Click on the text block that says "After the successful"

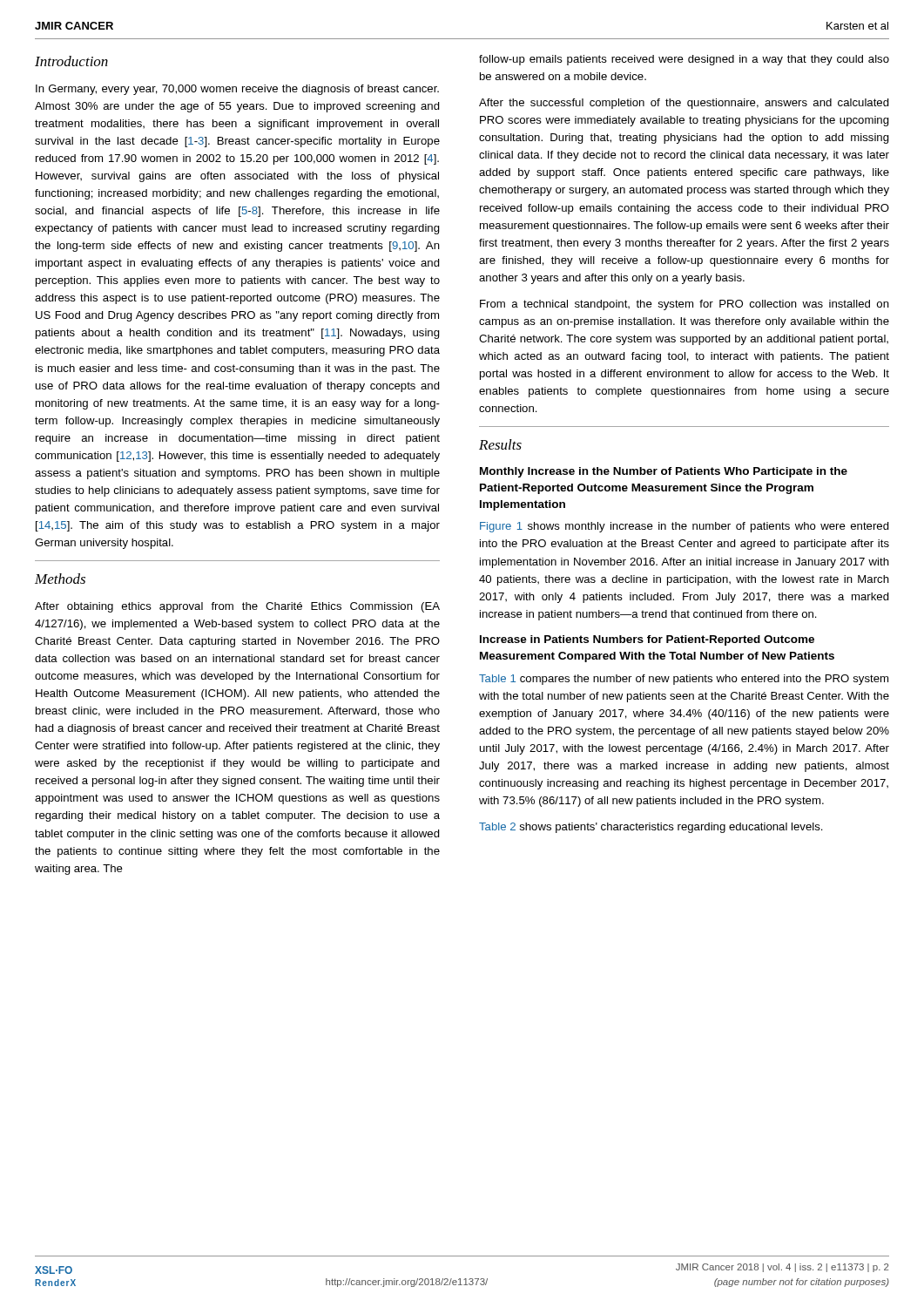tap(684, 190)
